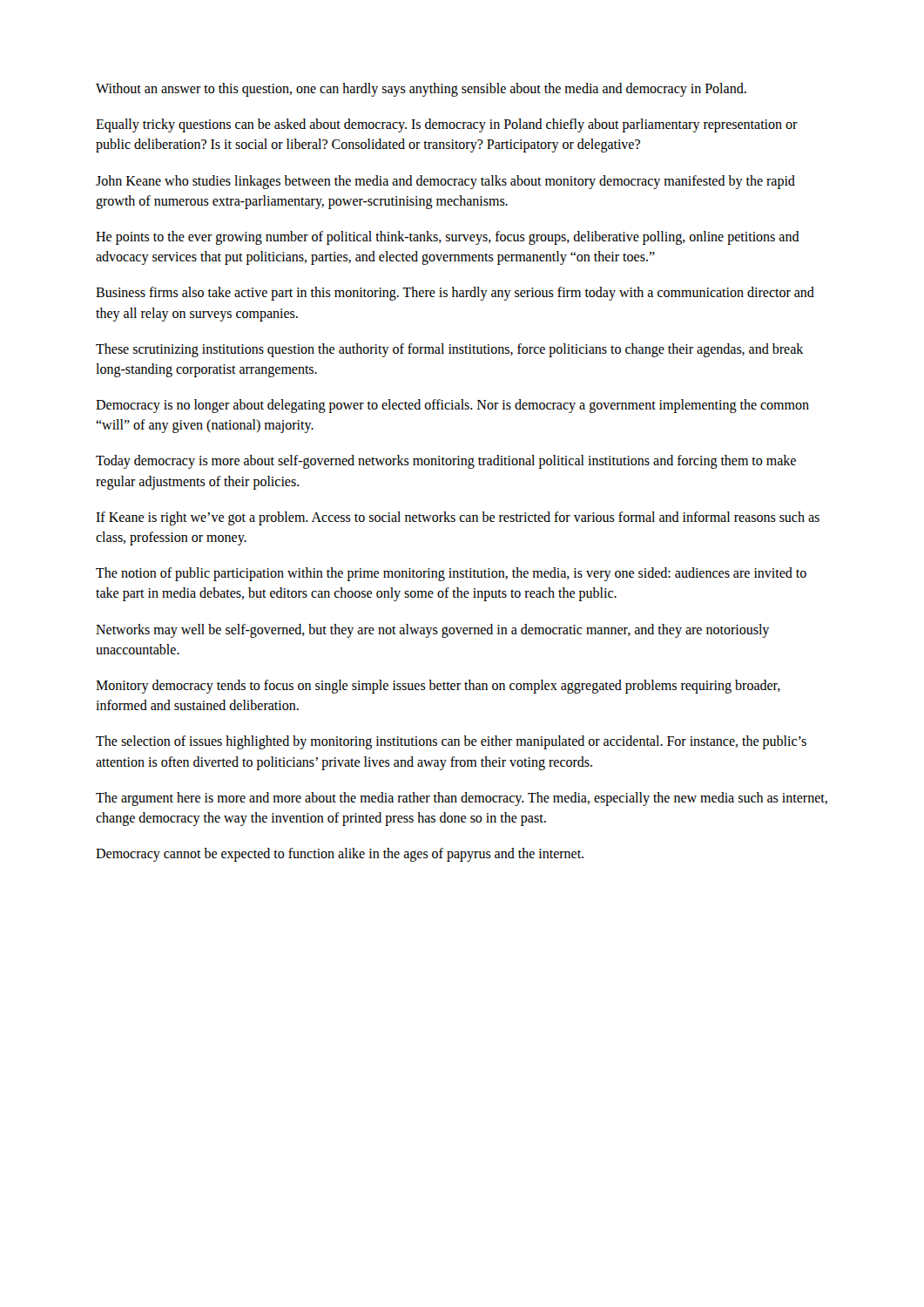Where is the passage that starts "Monitory democracy tends to focus on"?
Viewport: 924px width, 1307px height.
pyautogui.click(x=438, y=695)
